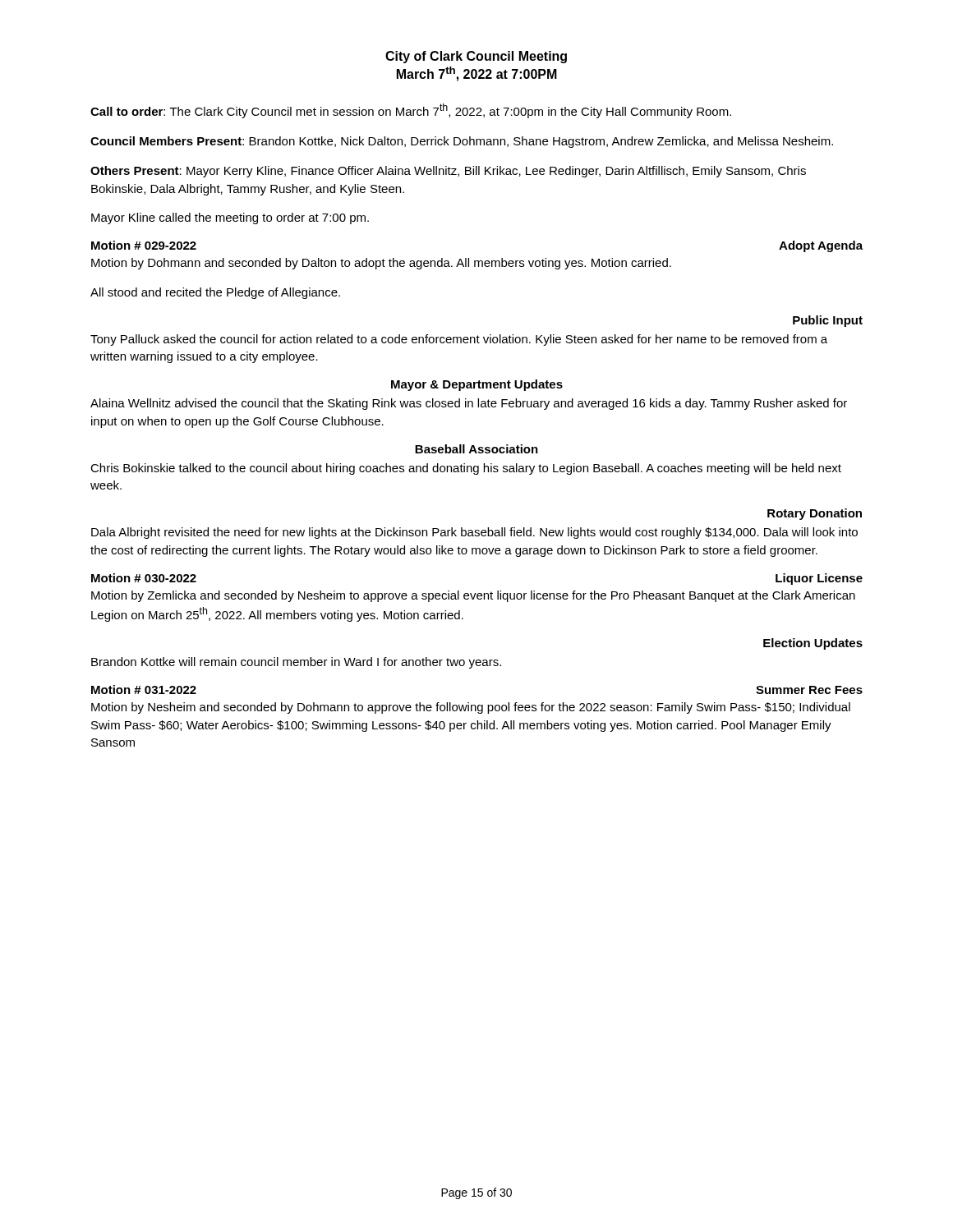Where is the passage that starts "Others Present: Mayor Kerry Kline, Finance Officer Alaina"?
953x1232 pixels.
[x=448, y=179]
